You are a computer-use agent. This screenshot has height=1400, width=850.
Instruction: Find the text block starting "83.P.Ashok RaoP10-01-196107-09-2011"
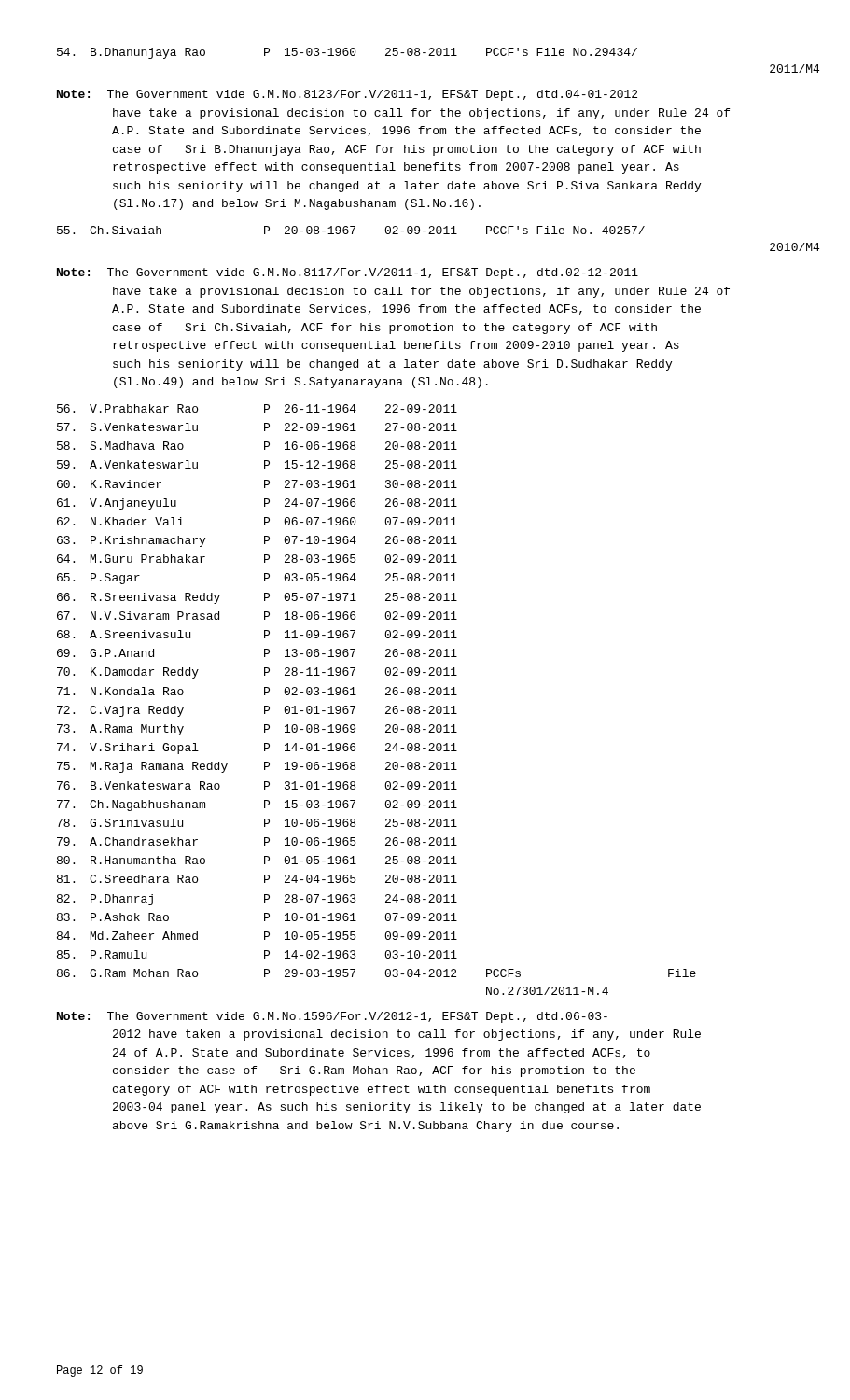click(x=271, y=918)
